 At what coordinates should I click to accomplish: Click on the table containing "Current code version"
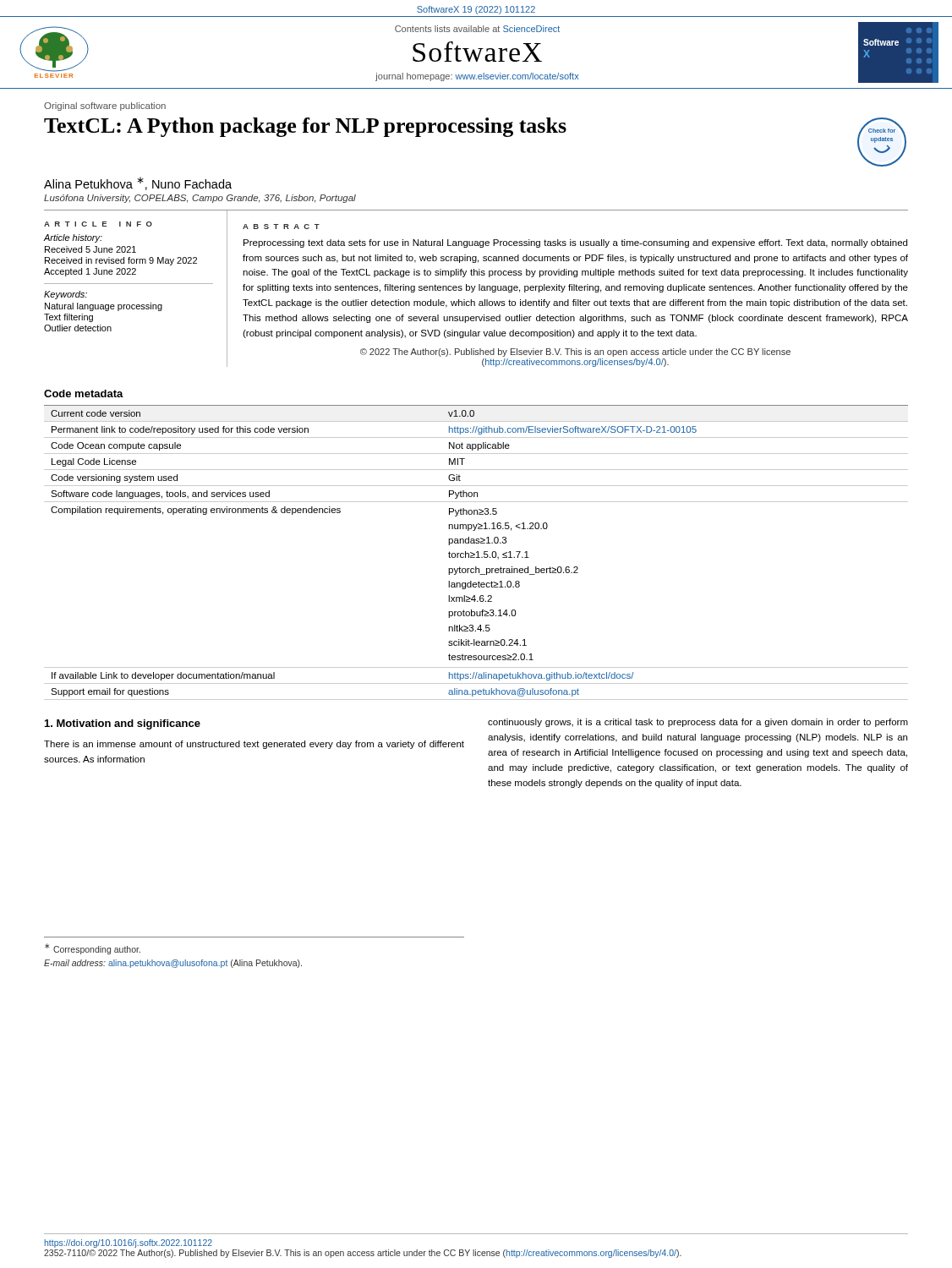[x=476, y=552]
